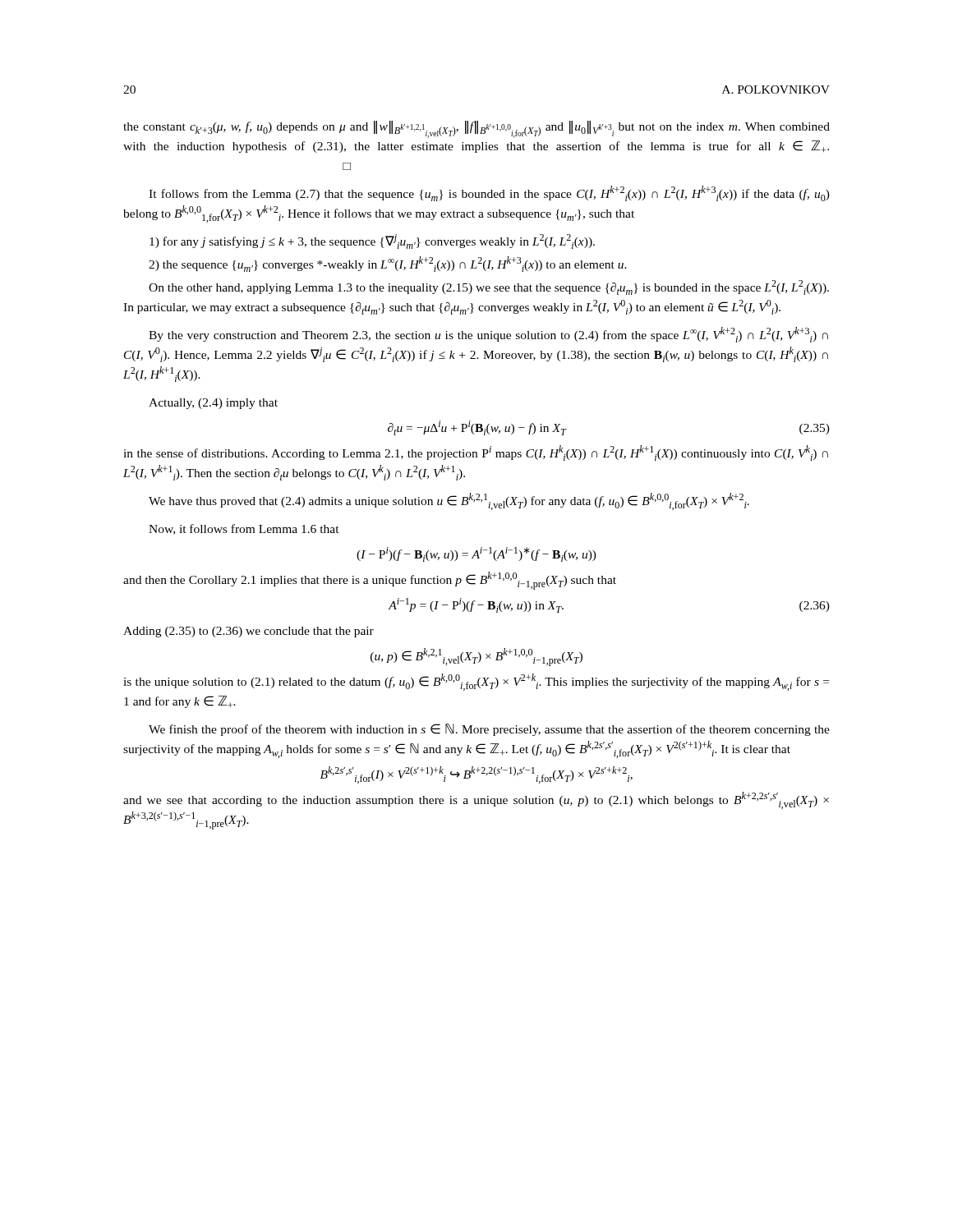Image resolution: width=953 pixels, height=1232 pixels.
Task: Locate the formula that opens with "∂tu = −μΔiu + Pi(Bi(w, u) −"
Action: tap(476, 428)
